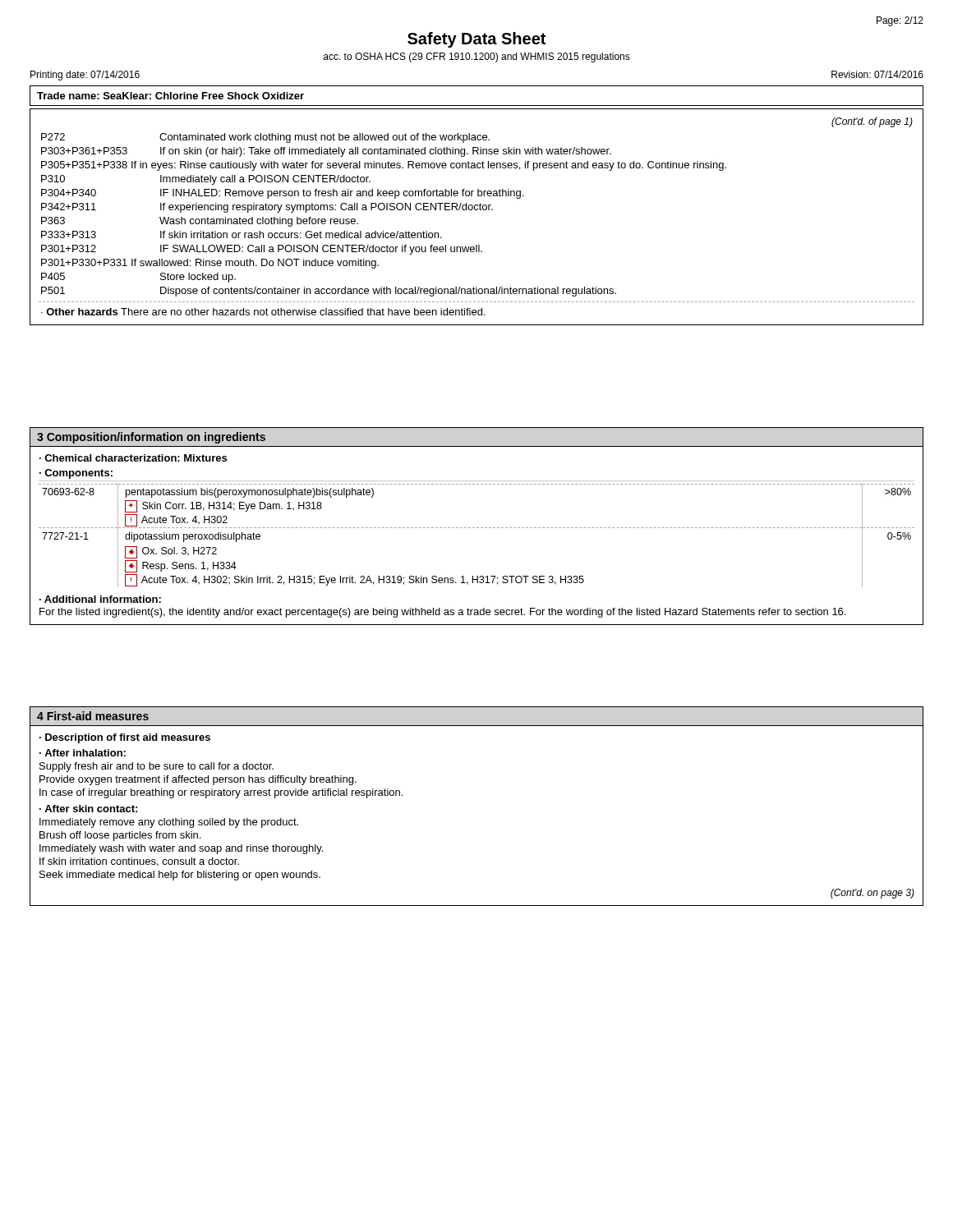Find "Trade name: SeaKlear: Chlorine Free Shock Oxidizer" on this page
The height and width of the screenshot is (1232, 953).
tap(171, 96)
